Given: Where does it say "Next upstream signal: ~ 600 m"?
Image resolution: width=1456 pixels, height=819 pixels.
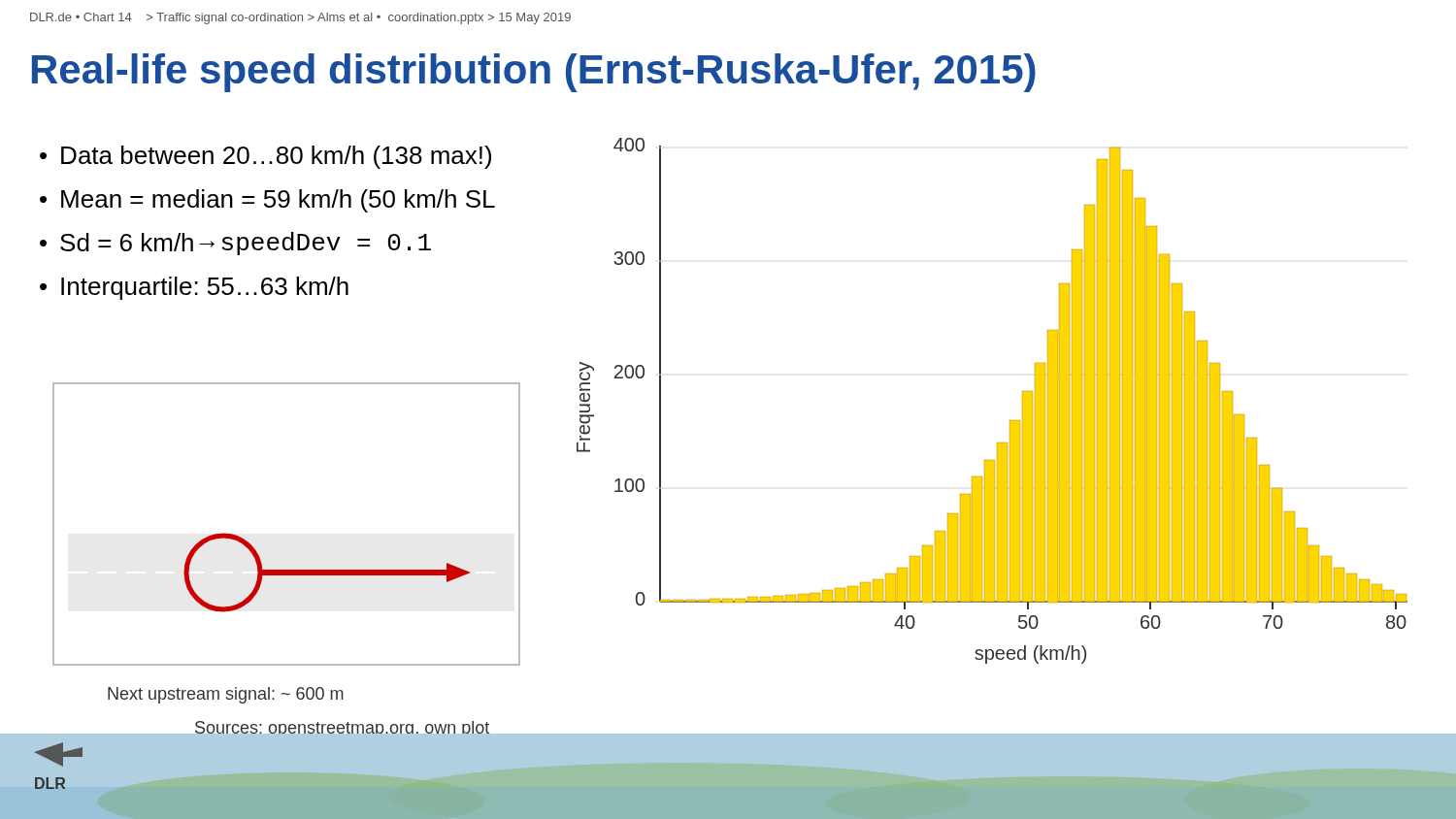Looking at the screenshot, I should tap(225, 694).
